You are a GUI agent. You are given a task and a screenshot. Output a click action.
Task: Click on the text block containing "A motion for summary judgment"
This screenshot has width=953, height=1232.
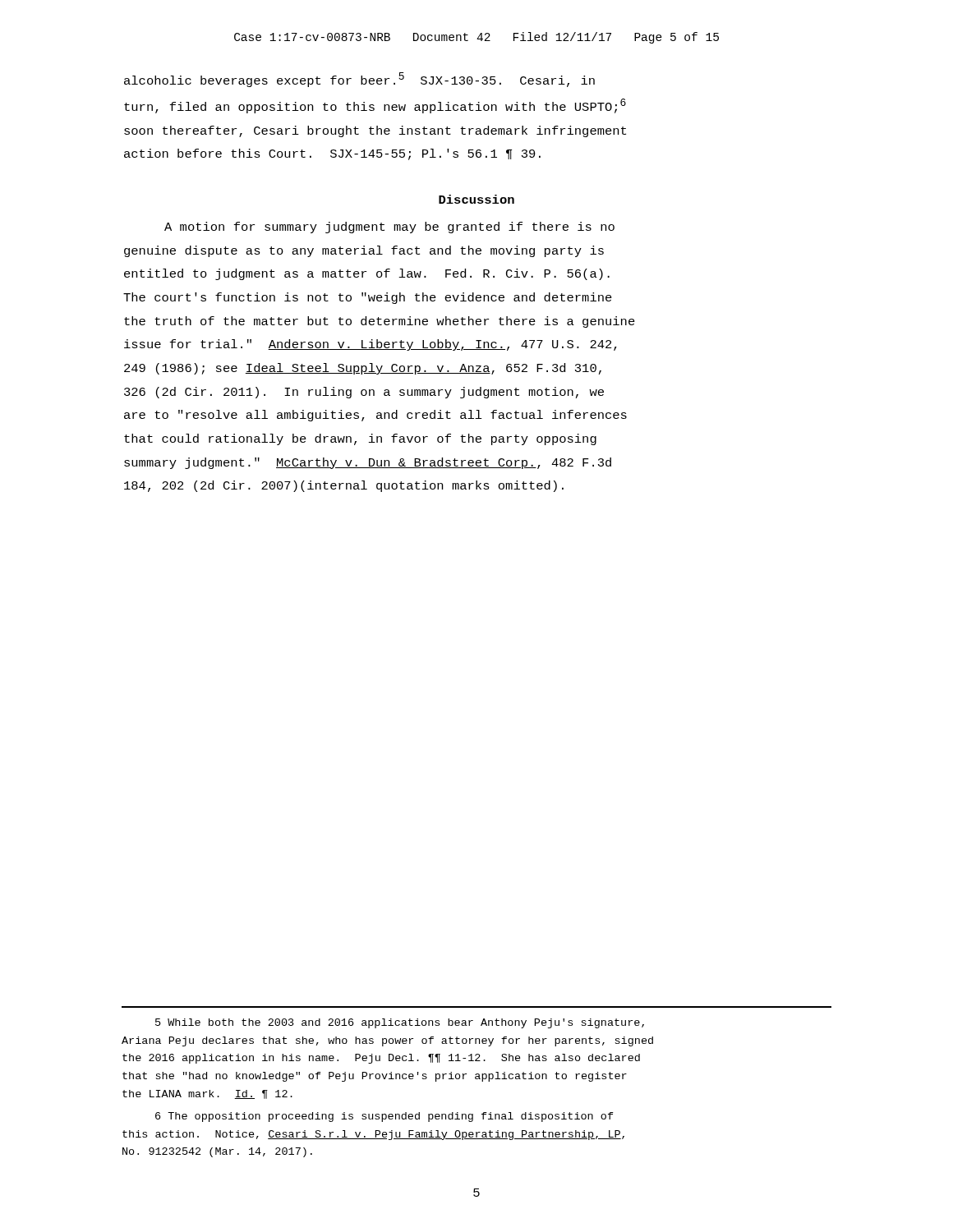point(379,357)
